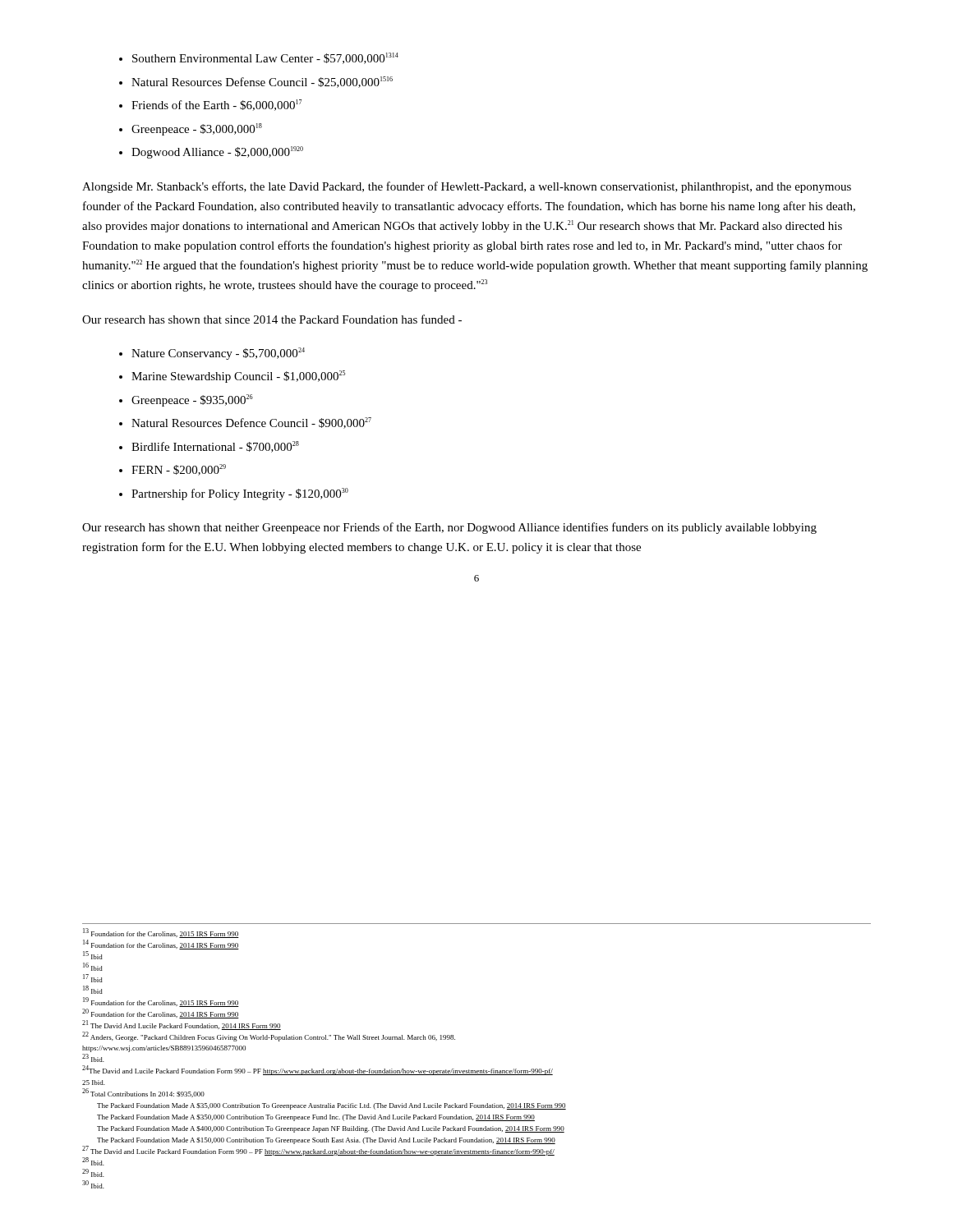The height and width of the screenshot is (1232, 953).
Task: Find the region starting "Natural Resources Defence Council - $900,00027"
Action: click(251, 423)
